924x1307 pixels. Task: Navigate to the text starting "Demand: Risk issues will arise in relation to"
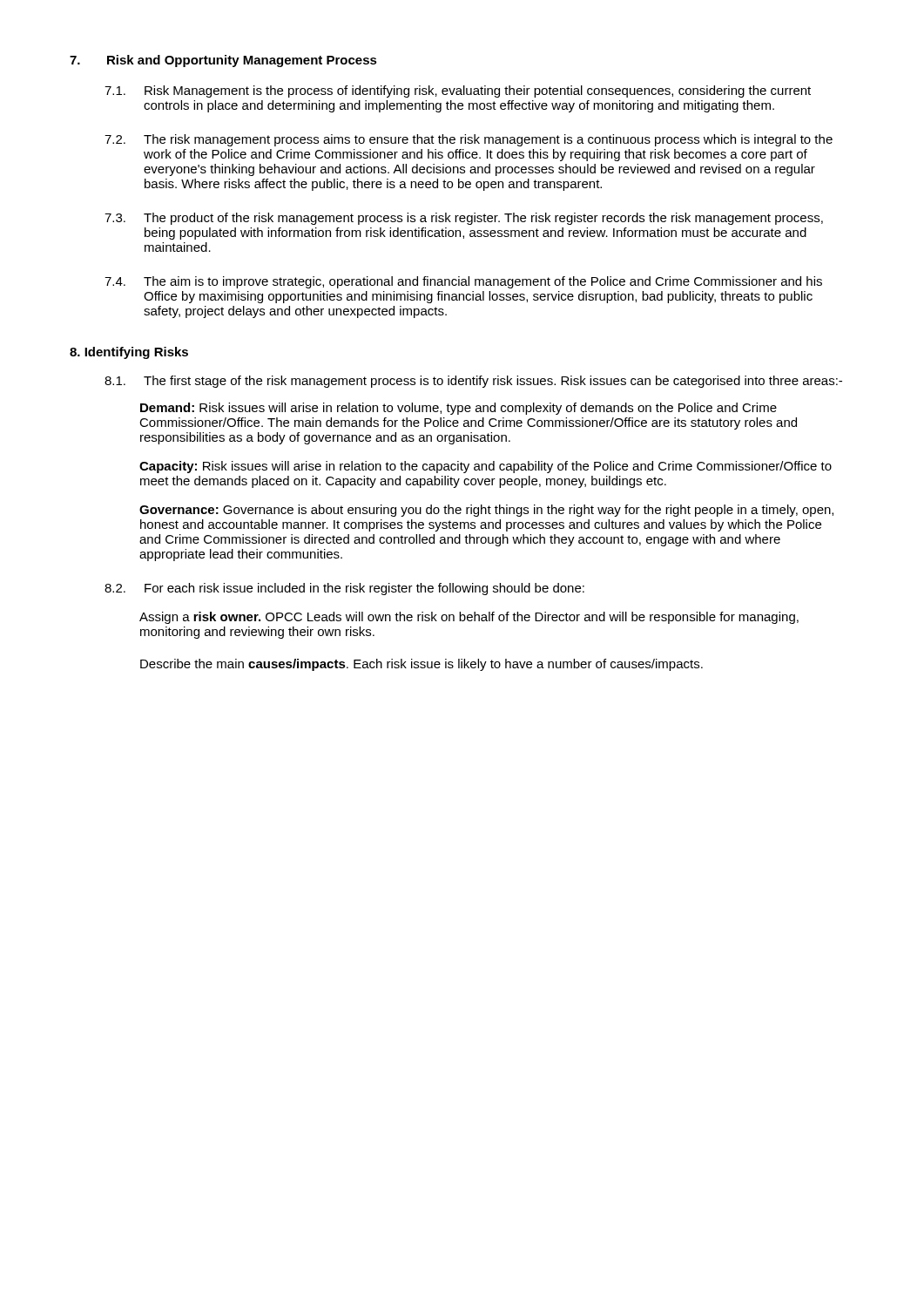(x=469, y=422)
